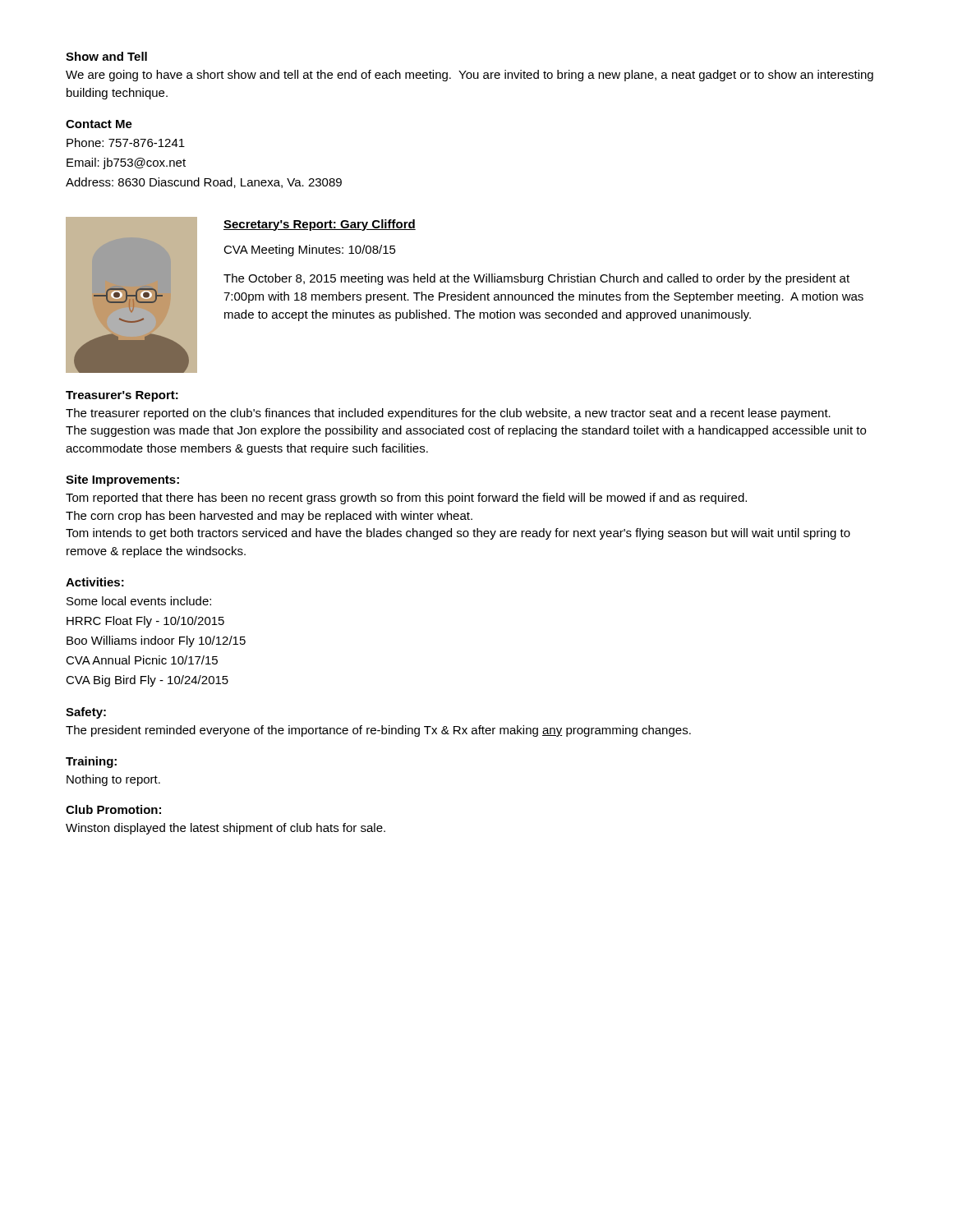
Task: Locate the text block with the text "Winston displayed the"
Action: tap(226, 828)
